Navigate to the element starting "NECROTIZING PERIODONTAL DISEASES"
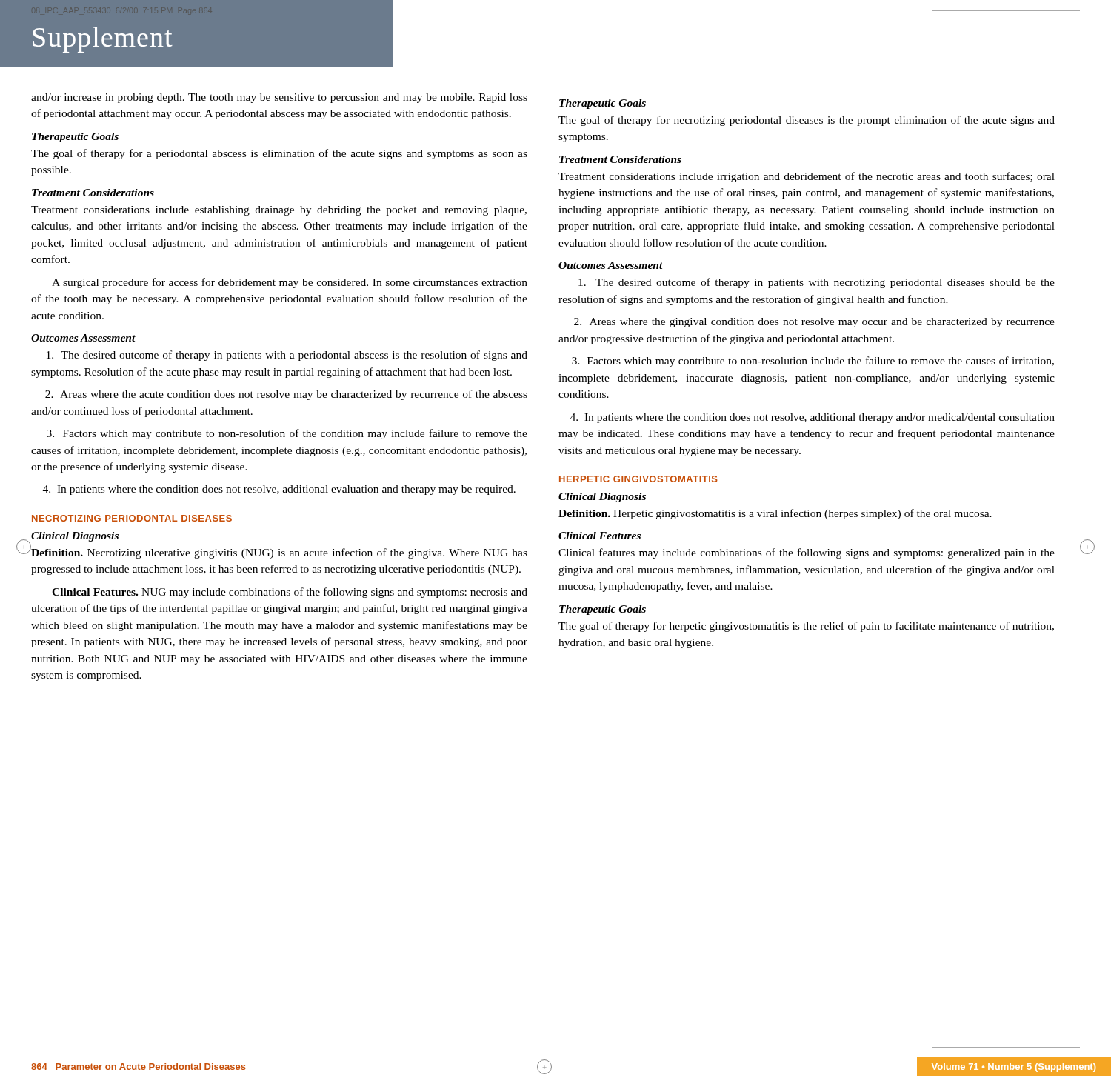Screen dimensions: 1092x1111 (x=132, y=518)
